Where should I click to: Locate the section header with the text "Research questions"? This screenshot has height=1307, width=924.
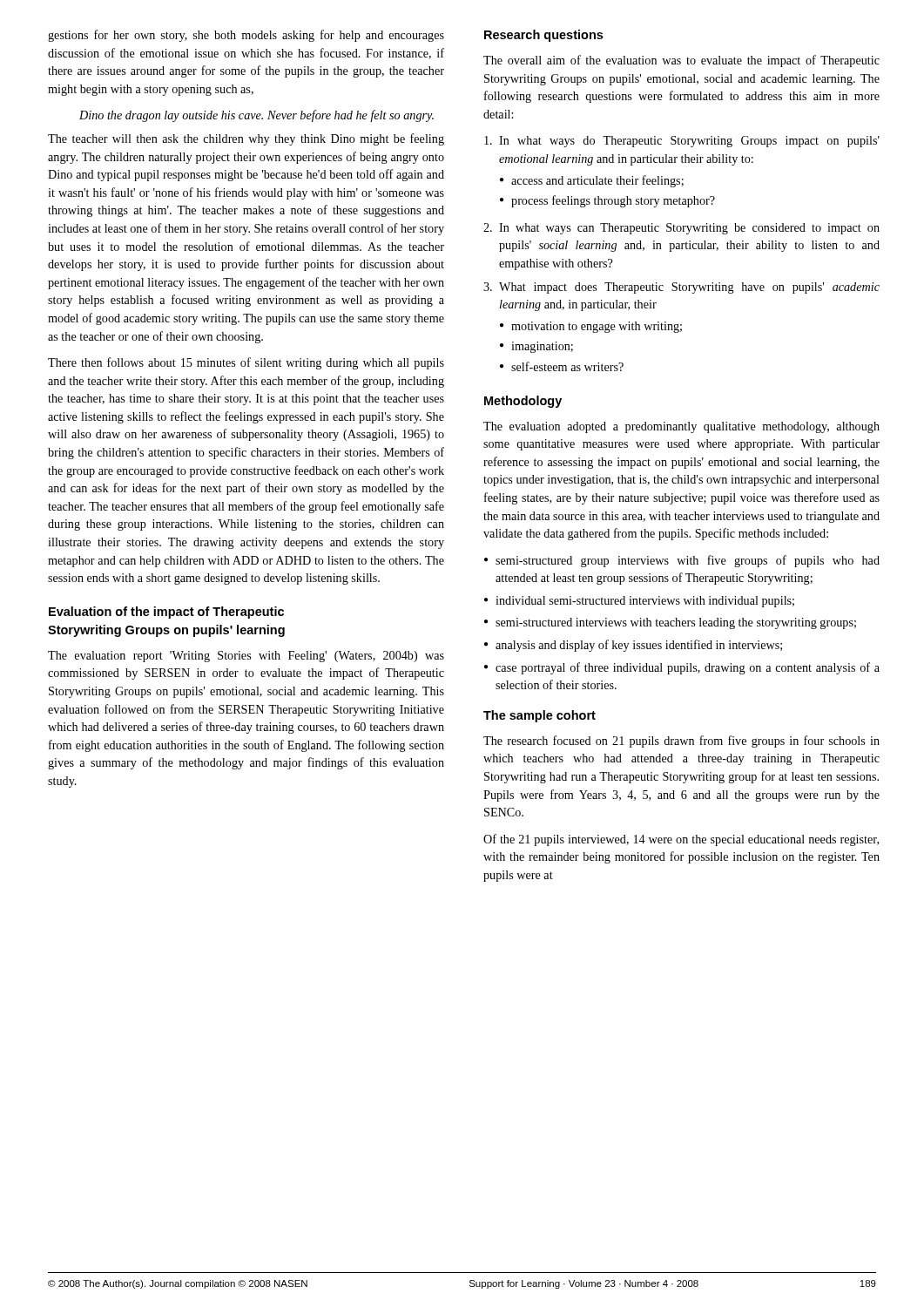[543, 36]
